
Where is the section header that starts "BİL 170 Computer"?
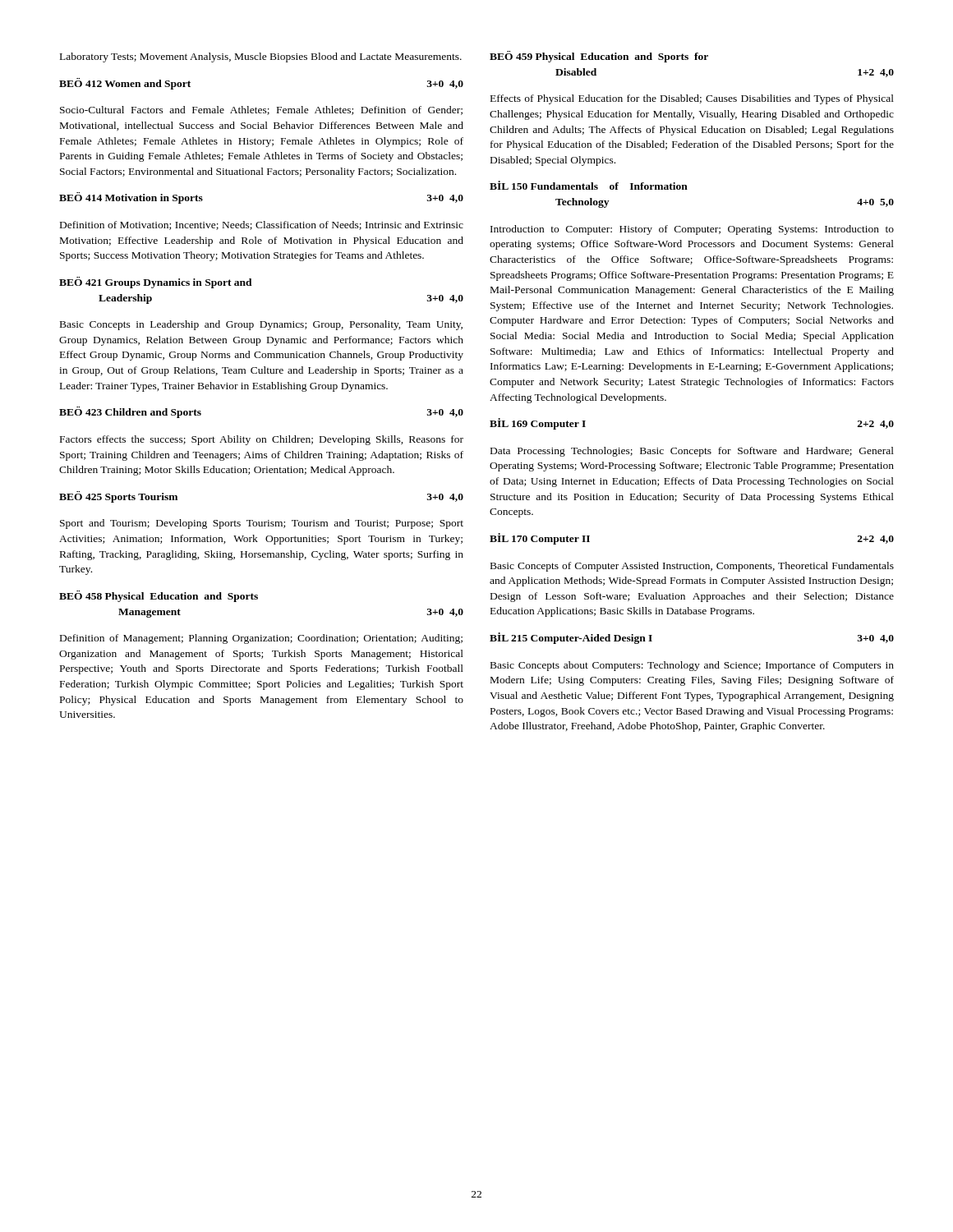point(545,538)
